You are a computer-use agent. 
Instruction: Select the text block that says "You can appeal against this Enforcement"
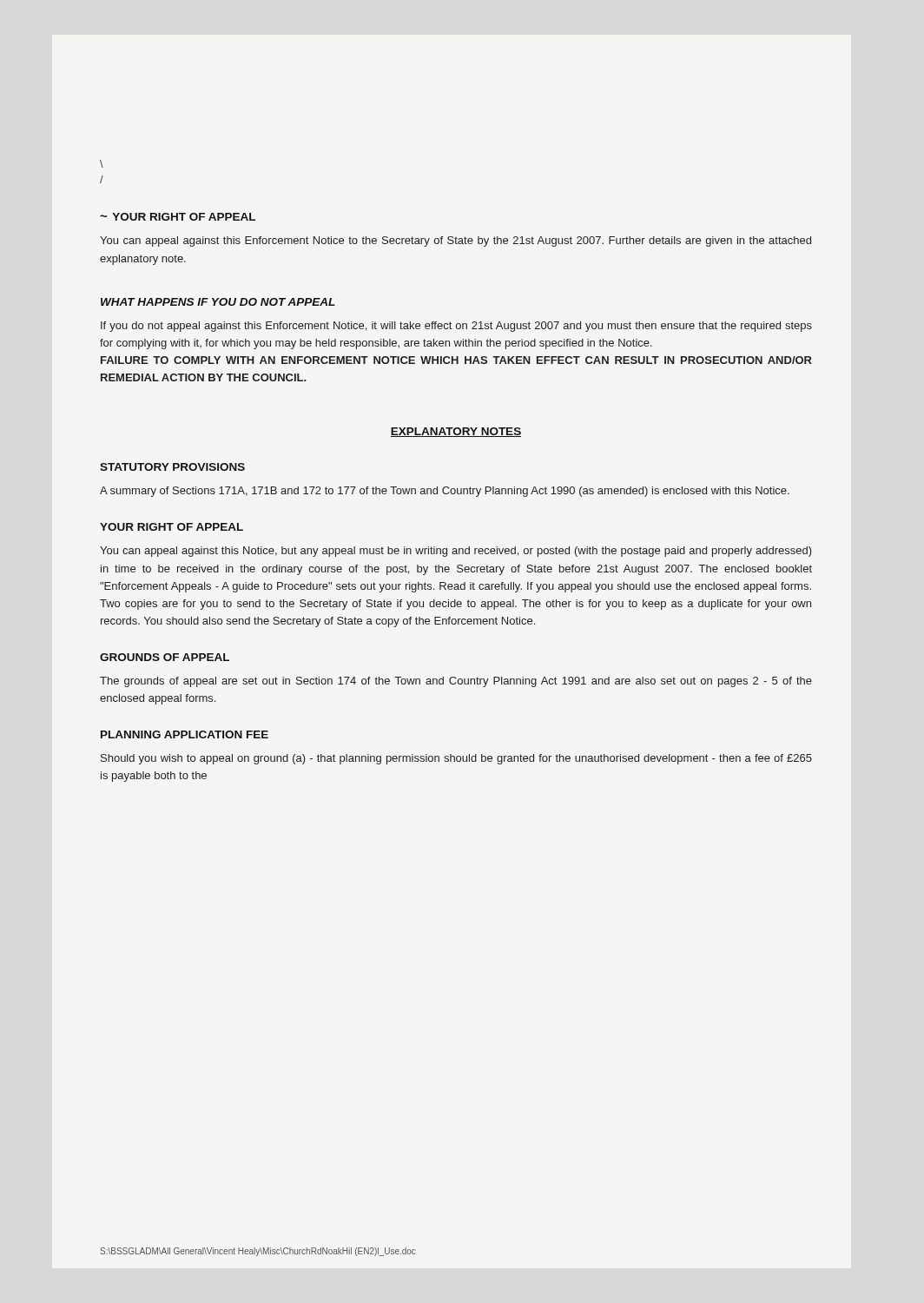coord(456,249)
